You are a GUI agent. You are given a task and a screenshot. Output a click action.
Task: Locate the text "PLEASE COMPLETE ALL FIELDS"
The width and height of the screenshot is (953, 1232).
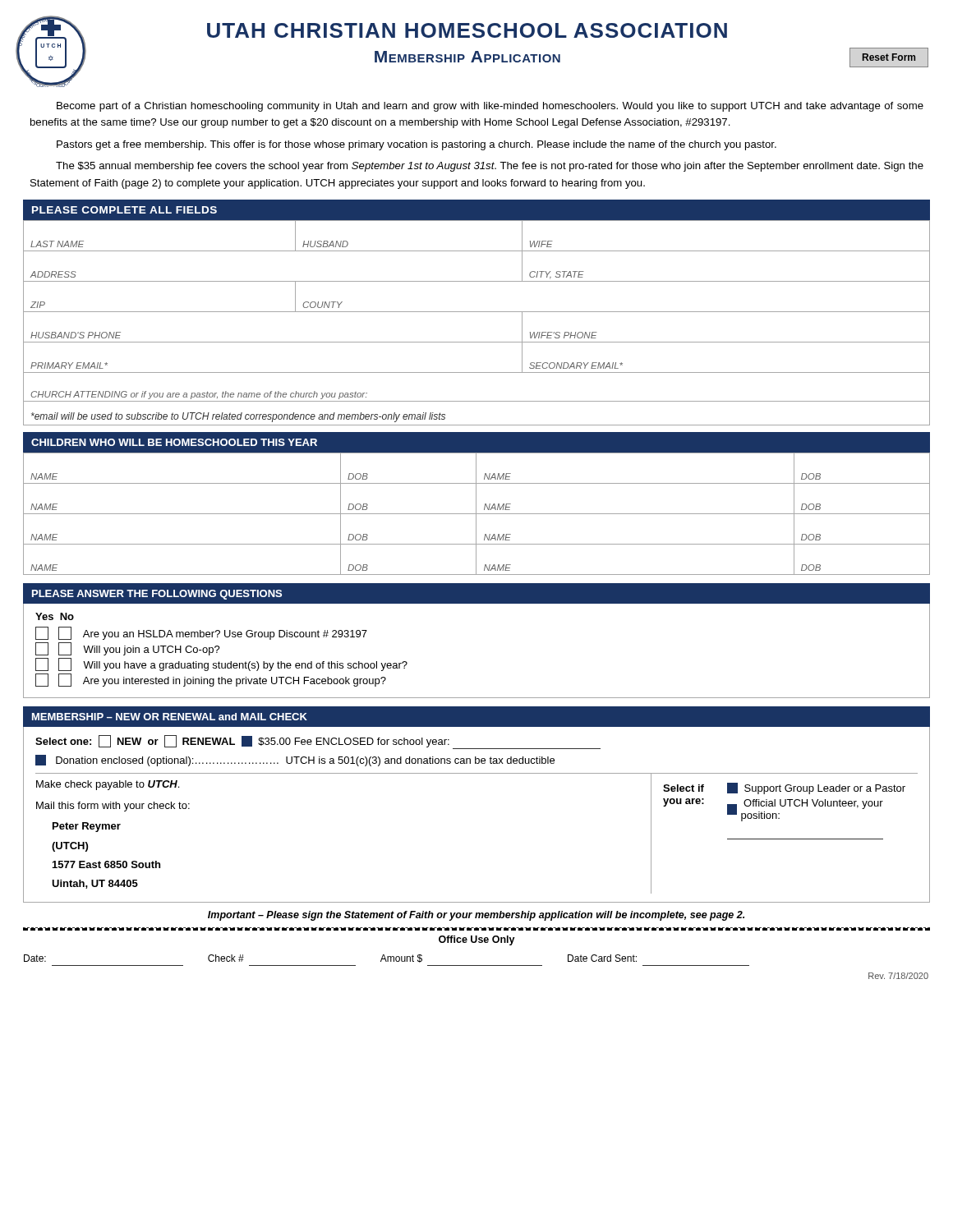click(x=124, y=210)
